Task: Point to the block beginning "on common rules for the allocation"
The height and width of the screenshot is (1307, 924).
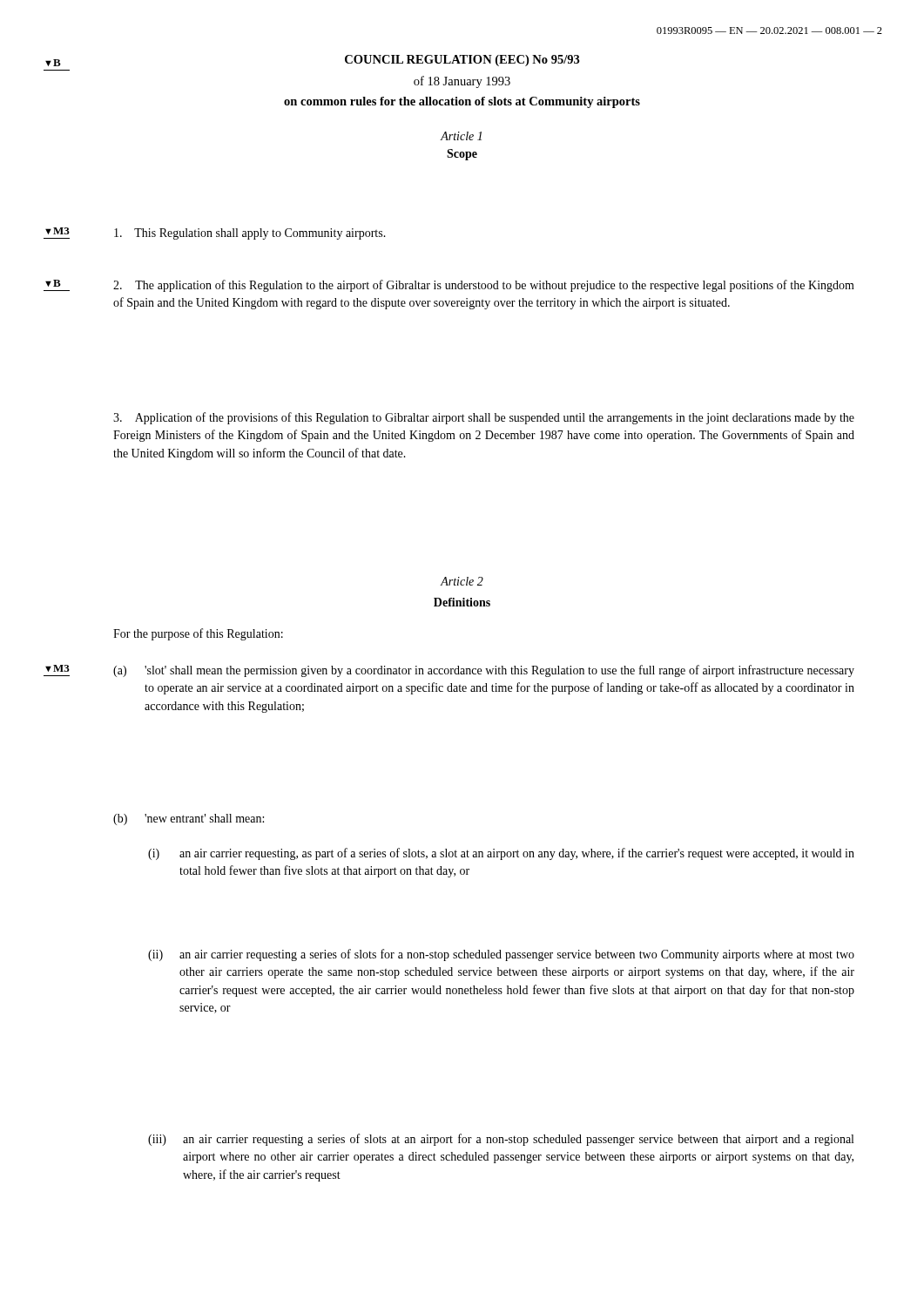Action: [462, 101]
